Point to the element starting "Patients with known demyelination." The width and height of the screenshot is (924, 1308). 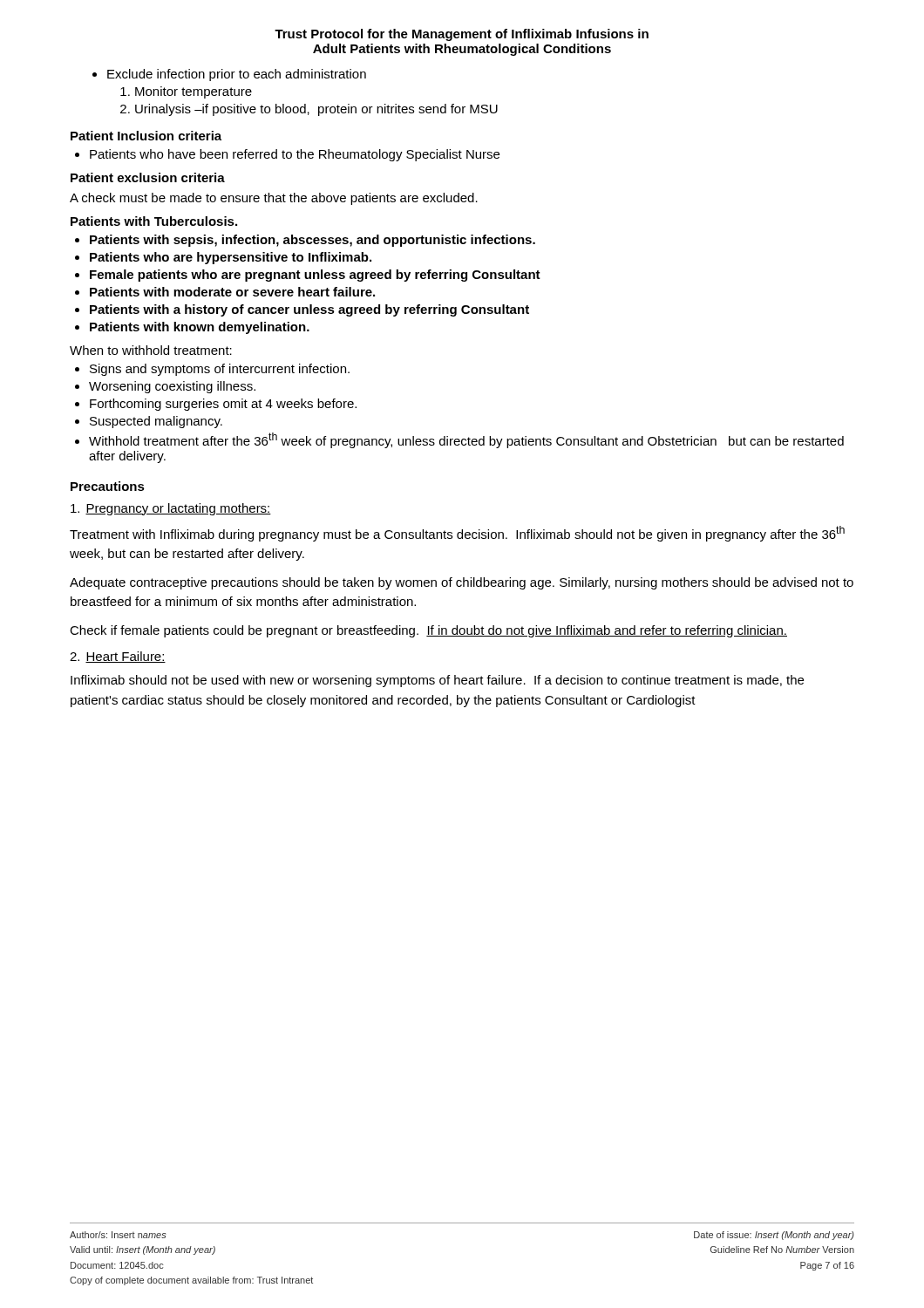(x=192, y=328)
